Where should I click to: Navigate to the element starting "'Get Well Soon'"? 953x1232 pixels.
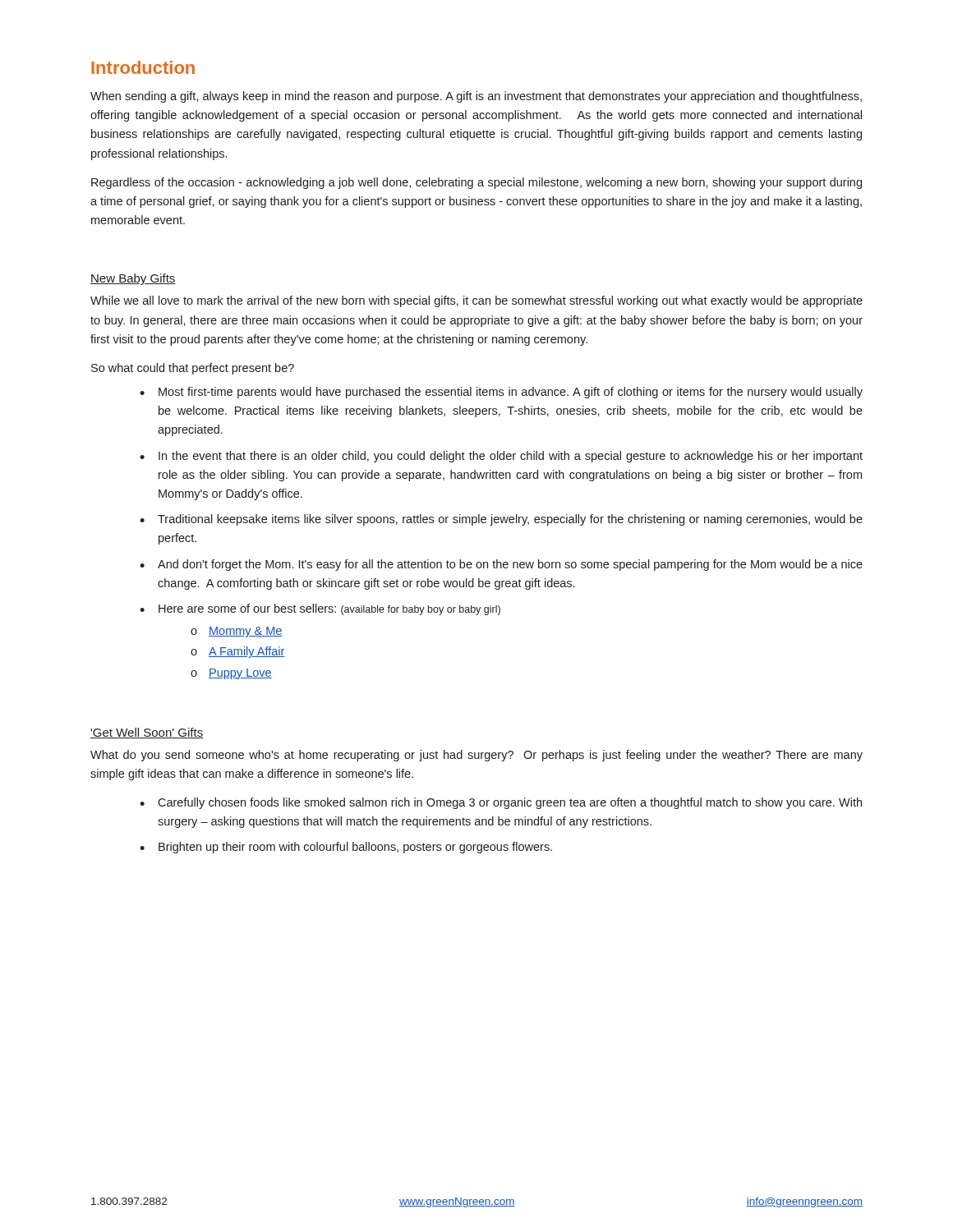tap(147, 732)
